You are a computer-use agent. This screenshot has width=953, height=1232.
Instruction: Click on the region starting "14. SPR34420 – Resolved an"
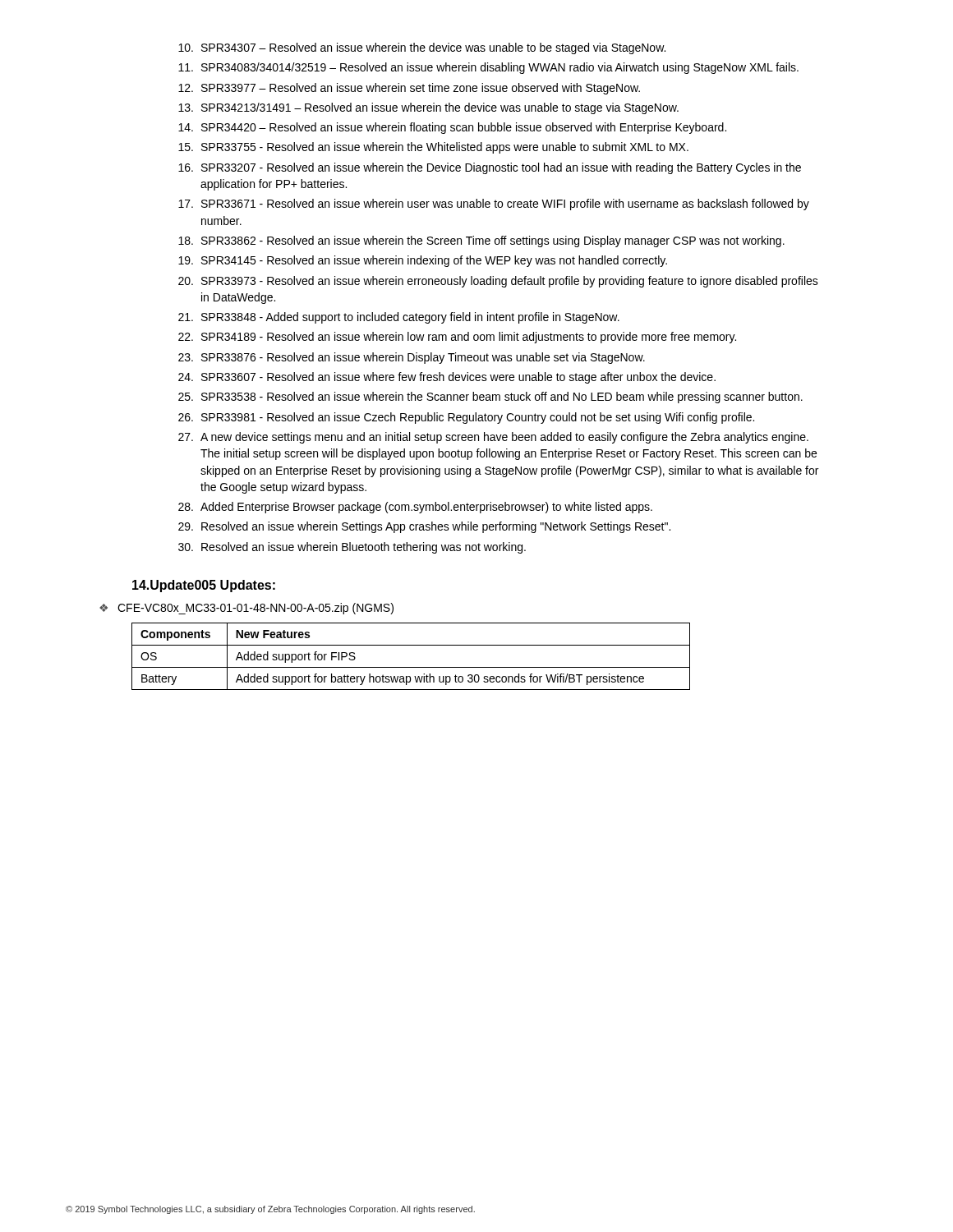tap(493, 128)
